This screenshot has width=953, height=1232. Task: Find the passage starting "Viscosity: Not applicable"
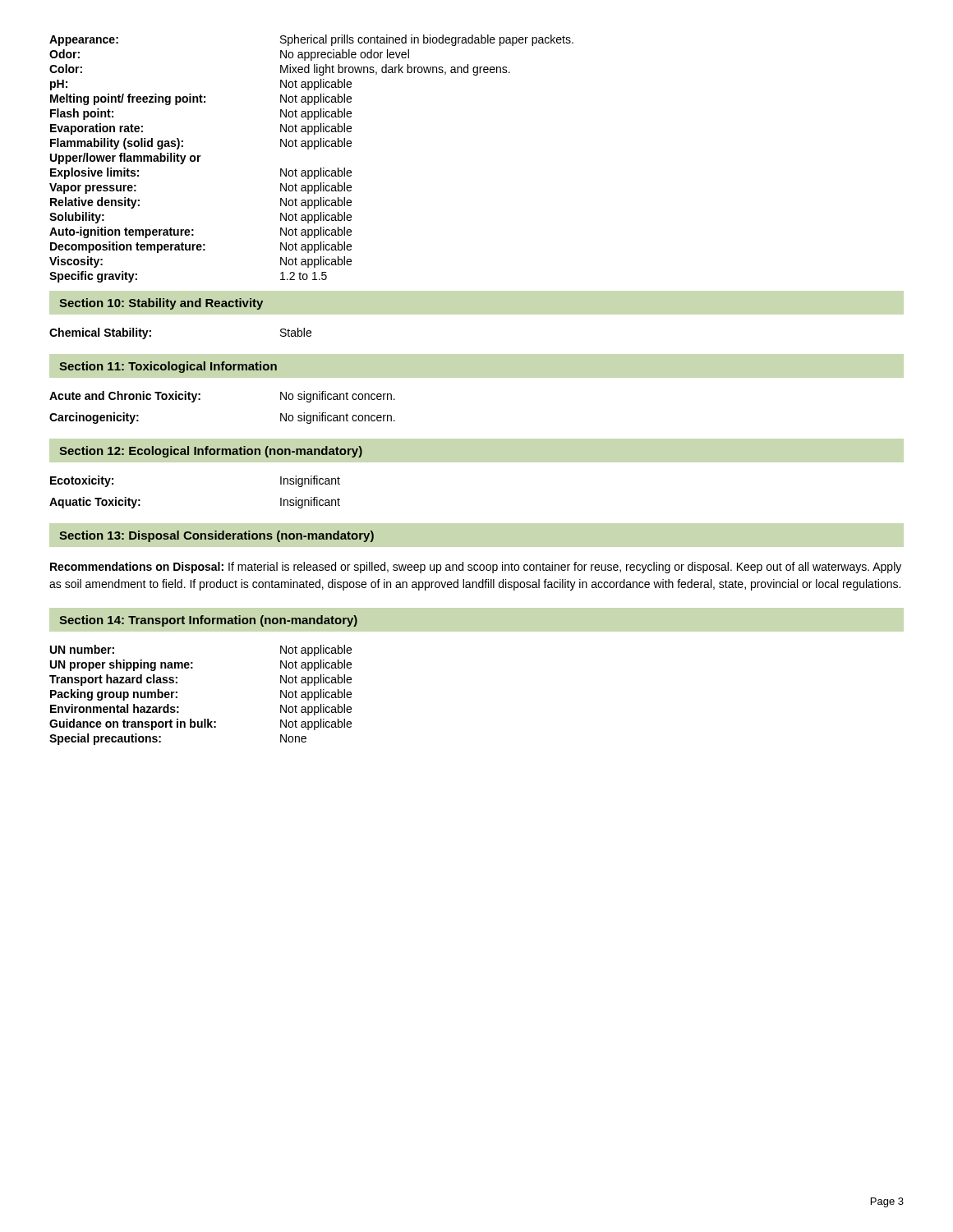pos(79,262)
